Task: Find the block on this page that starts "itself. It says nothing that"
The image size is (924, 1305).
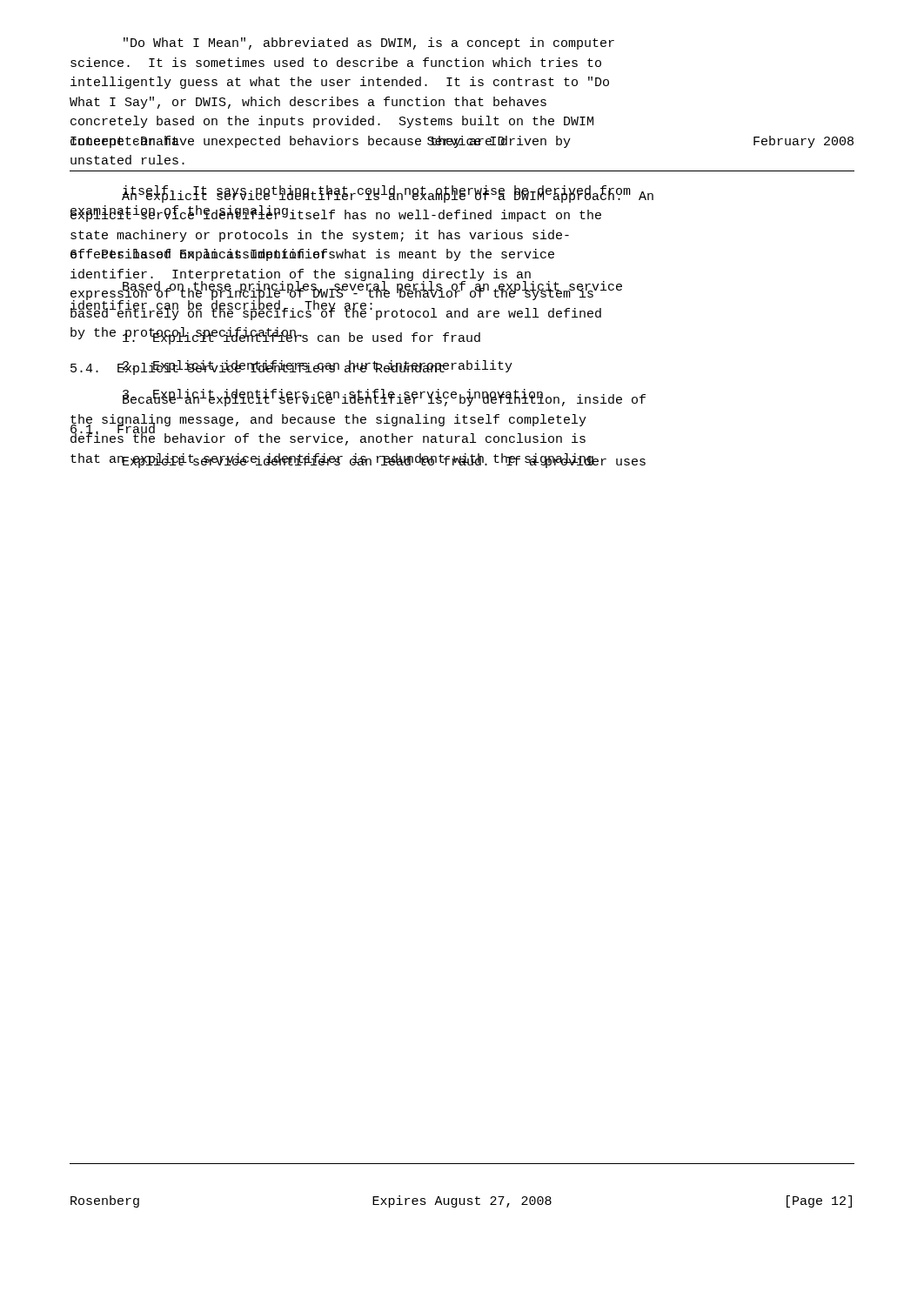Action: [x=350, y=202]
